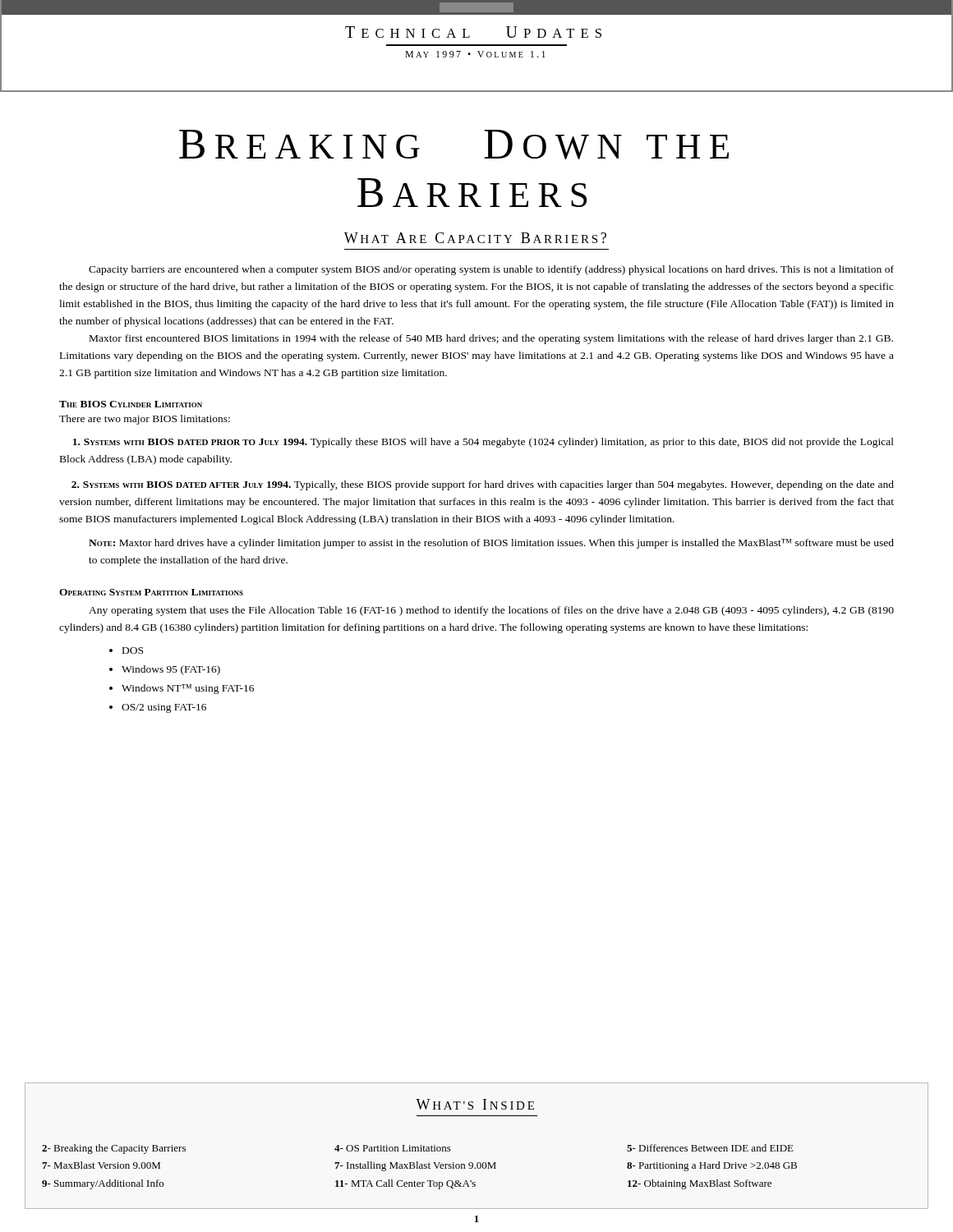Select the element starting "There are two major BIOS limitations:"
Viewport: 953px width, 1232px height.
(x=145, y=419)
